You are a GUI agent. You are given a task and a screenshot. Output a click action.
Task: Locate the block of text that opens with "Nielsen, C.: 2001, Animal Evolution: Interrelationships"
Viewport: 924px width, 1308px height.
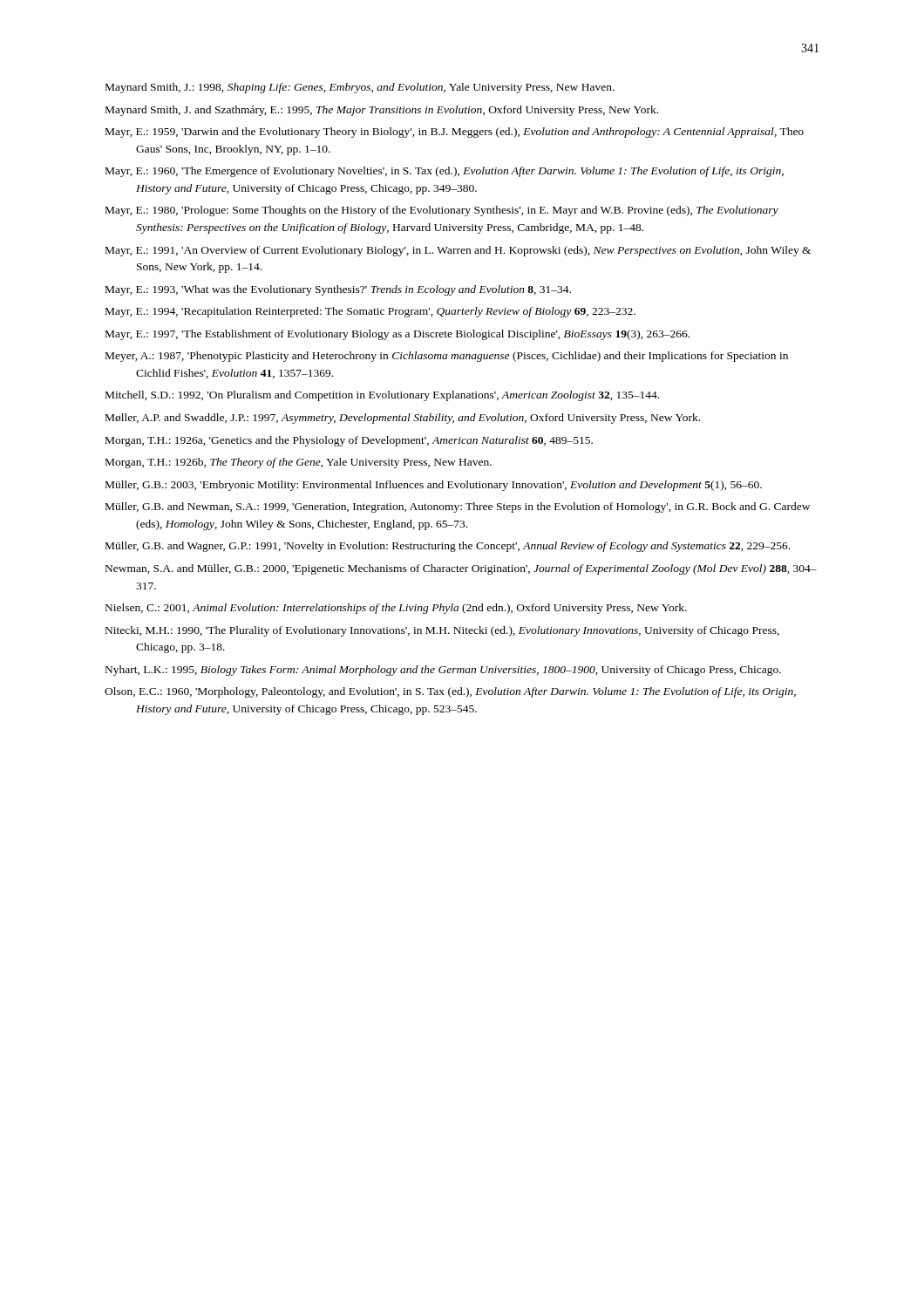[x=396, y=607]
